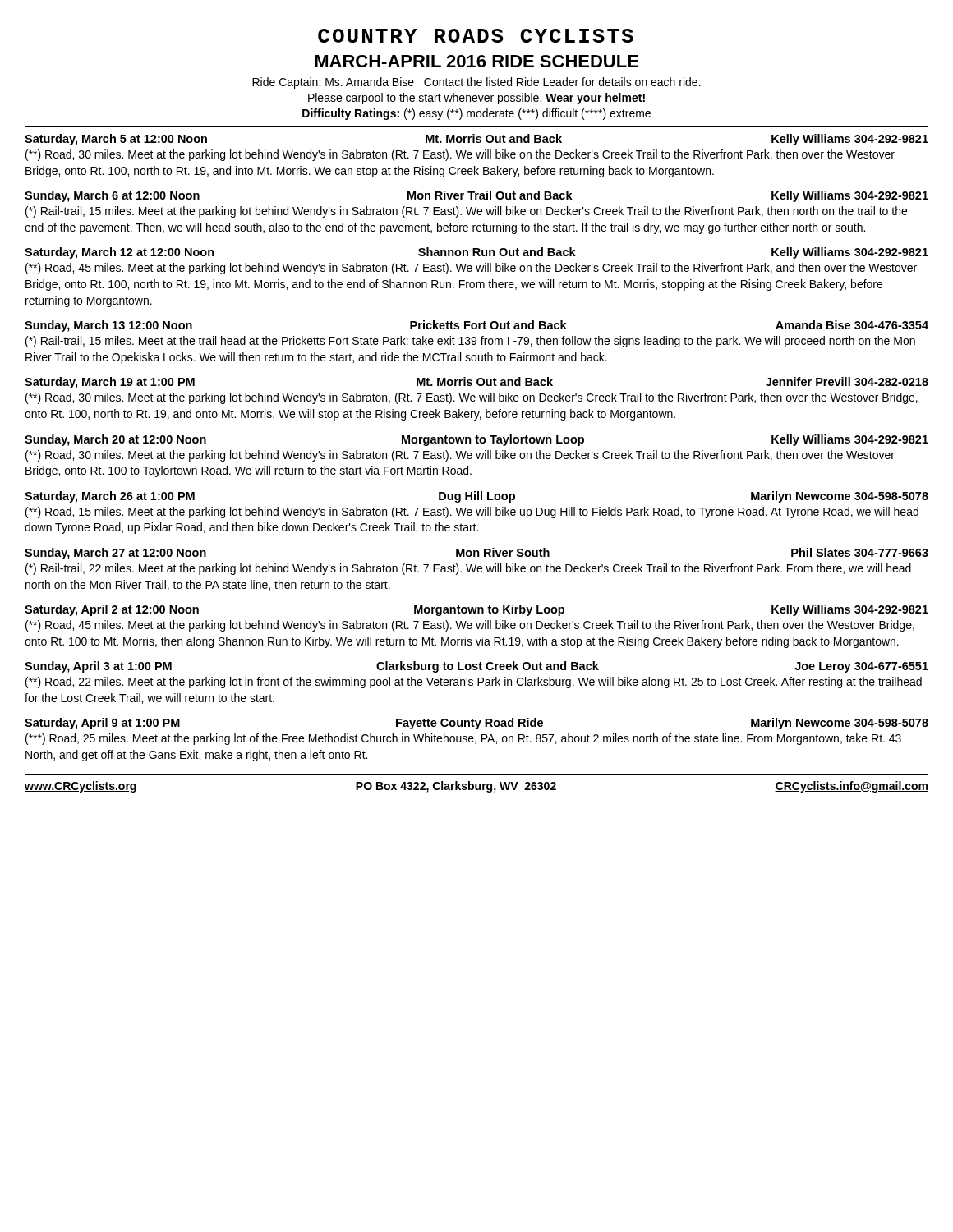Point to the block beginning "Ride Captain: Ms. Amanda Bise Contact the"
This screenshot has height=1232, width=953.
point(476,98)
